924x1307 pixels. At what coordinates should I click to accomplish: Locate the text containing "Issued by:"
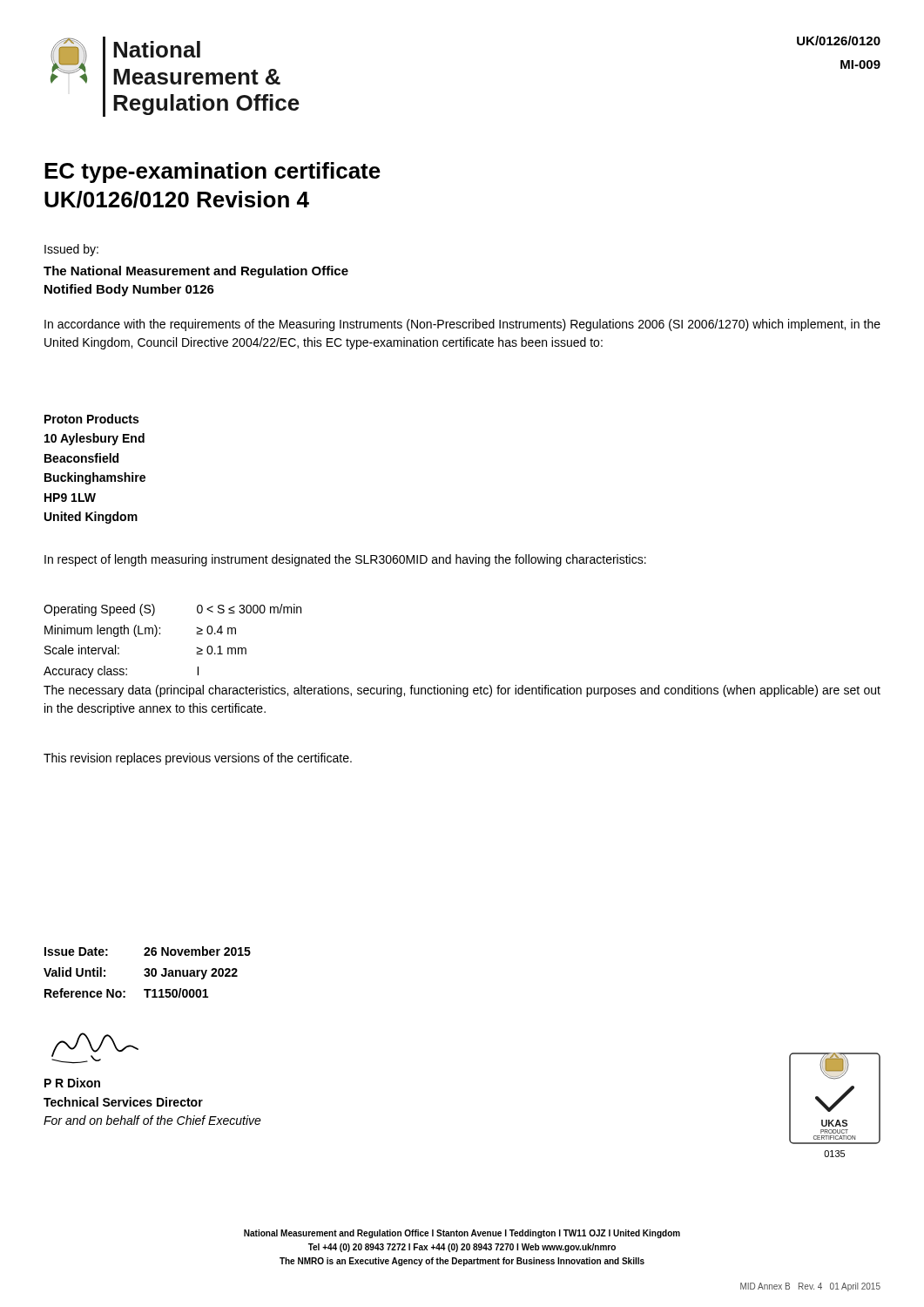point(71,249)
